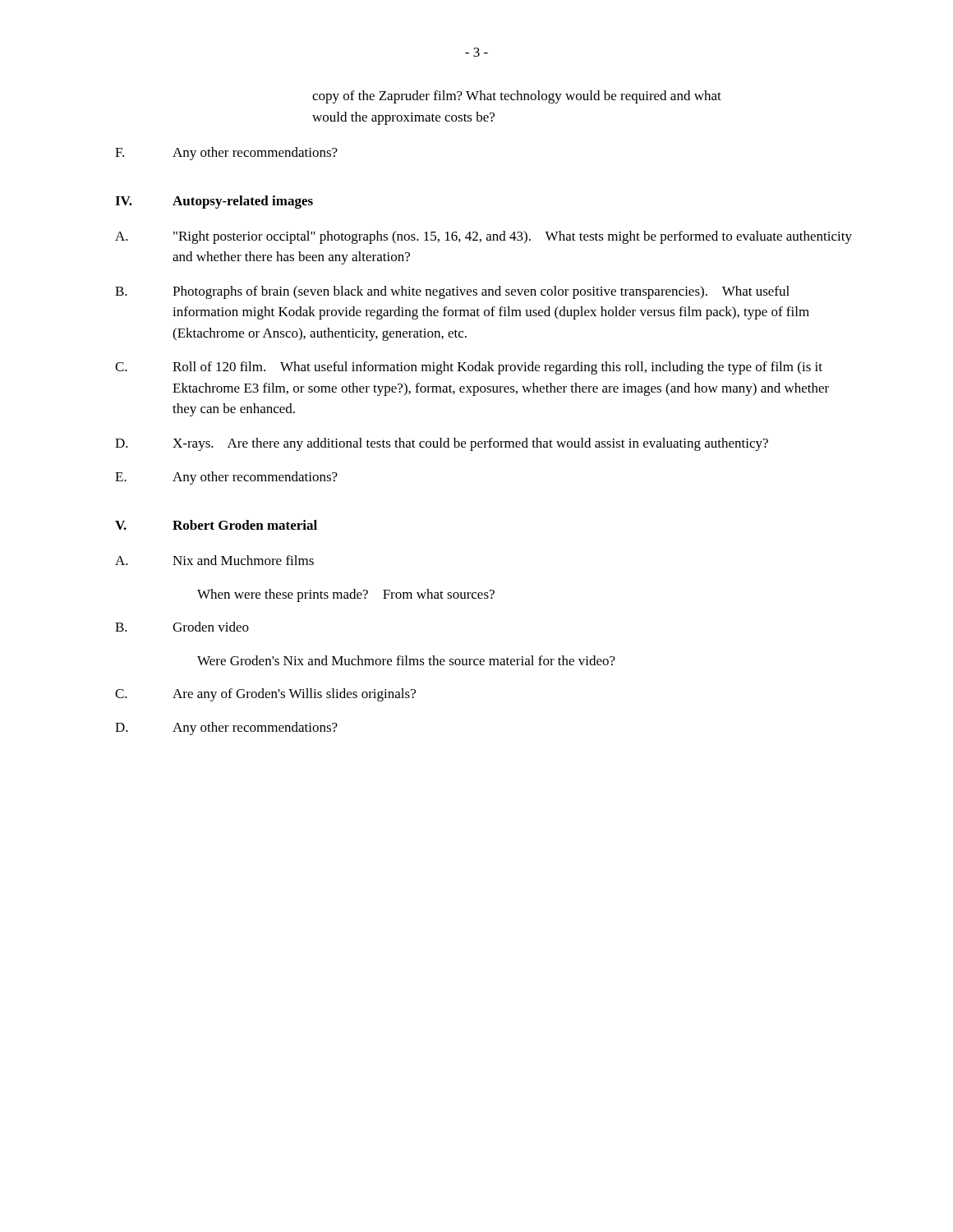
Task: Click on the list item that says "A. "Right posterior occiptal""
Action: point(485,246)
